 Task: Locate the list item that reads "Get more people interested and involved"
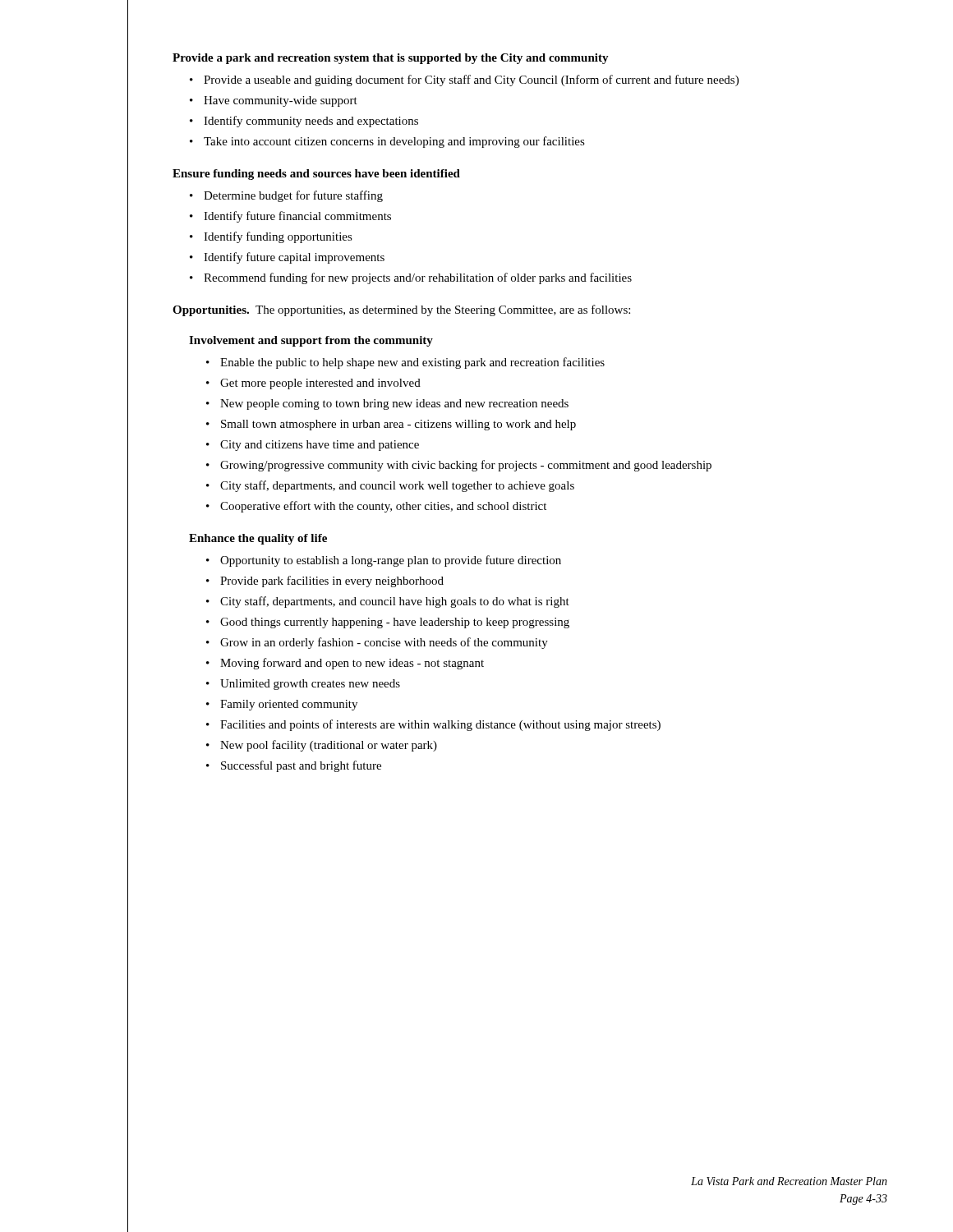pyautogui.click(x=320, y=383)
